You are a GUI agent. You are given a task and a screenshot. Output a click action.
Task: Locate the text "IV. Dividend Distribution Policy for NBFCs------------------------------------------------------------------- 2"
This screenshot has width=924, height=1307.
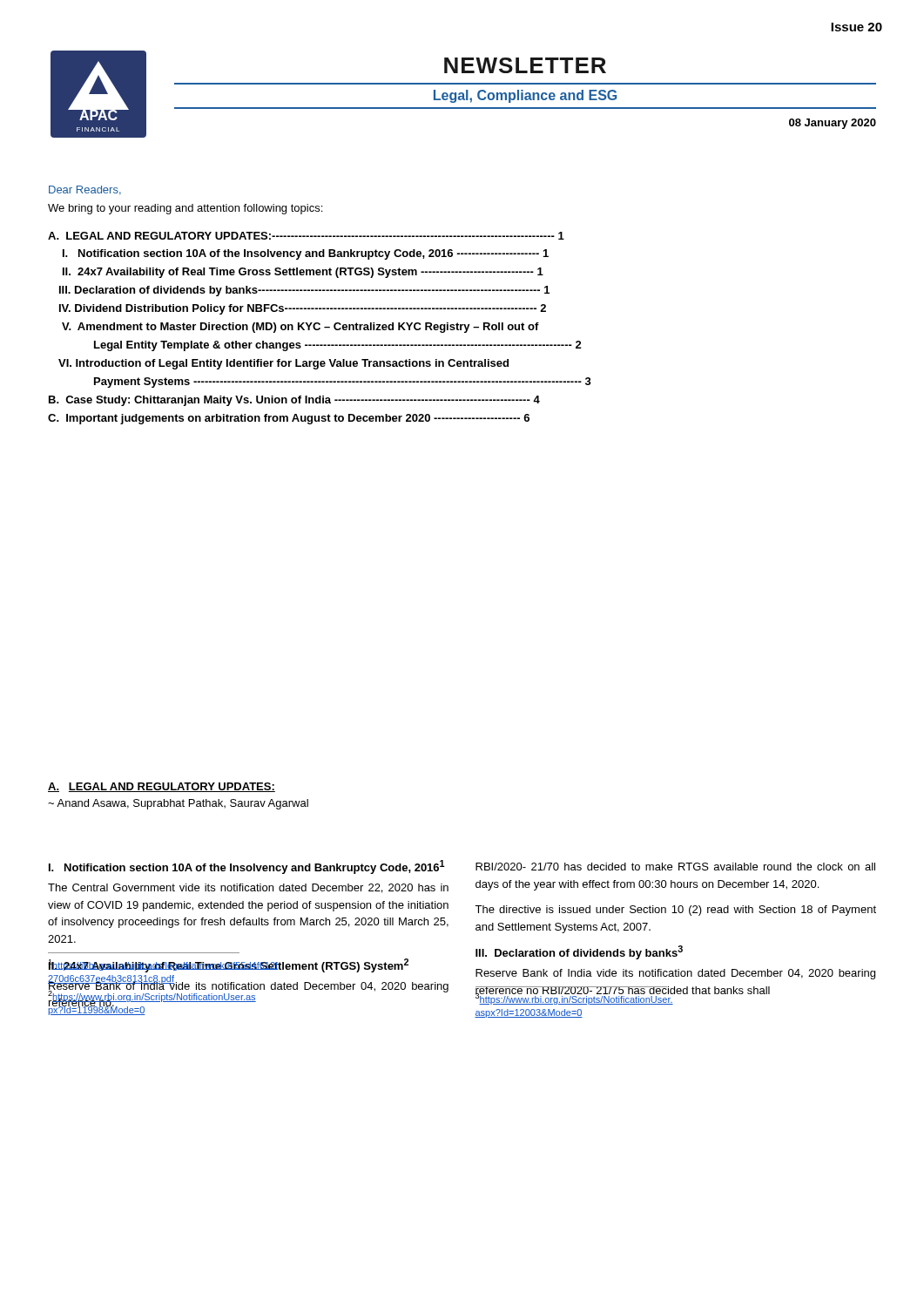tap(302, 308)
